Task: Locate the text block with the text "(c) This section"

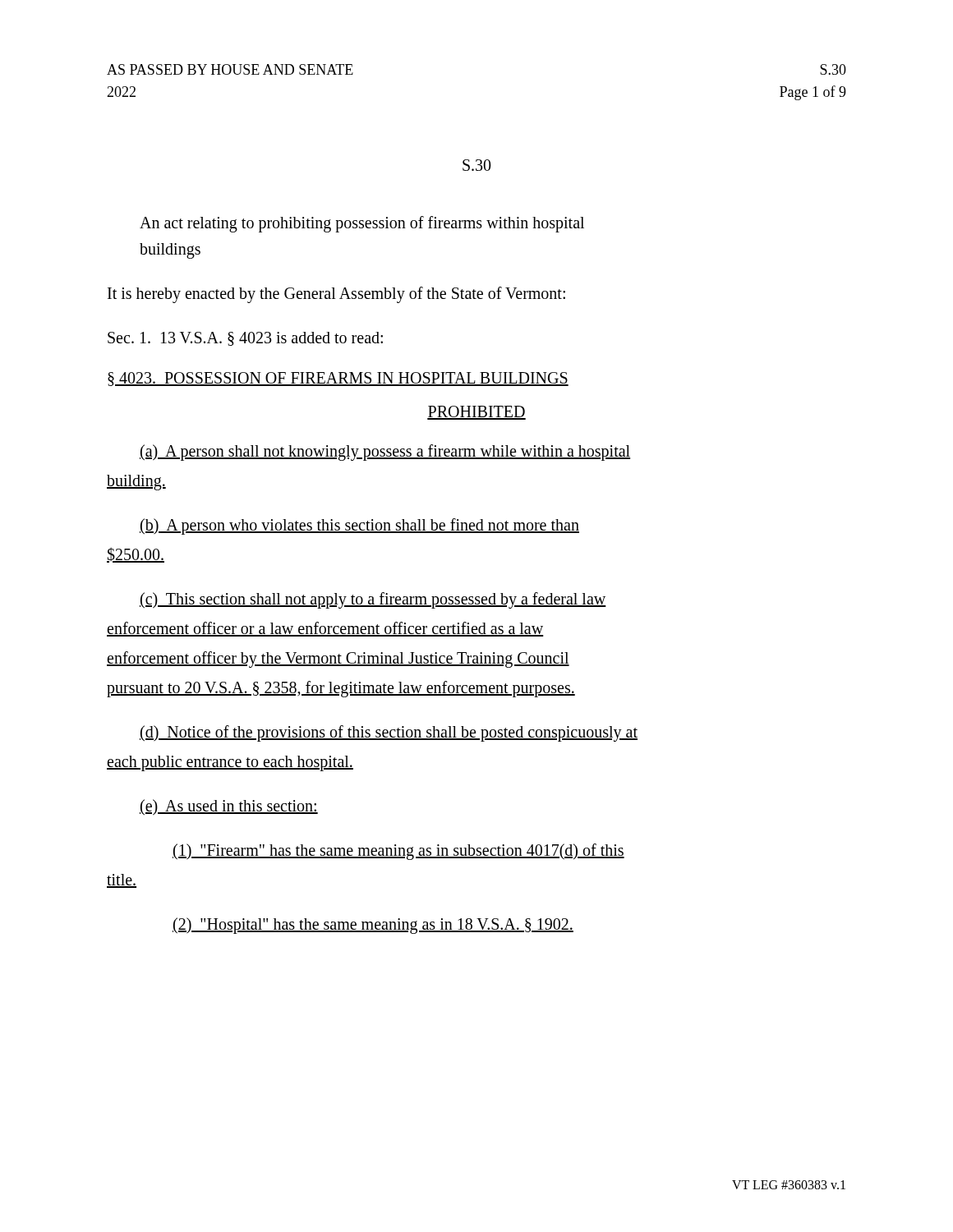Action: click(373, 599)
